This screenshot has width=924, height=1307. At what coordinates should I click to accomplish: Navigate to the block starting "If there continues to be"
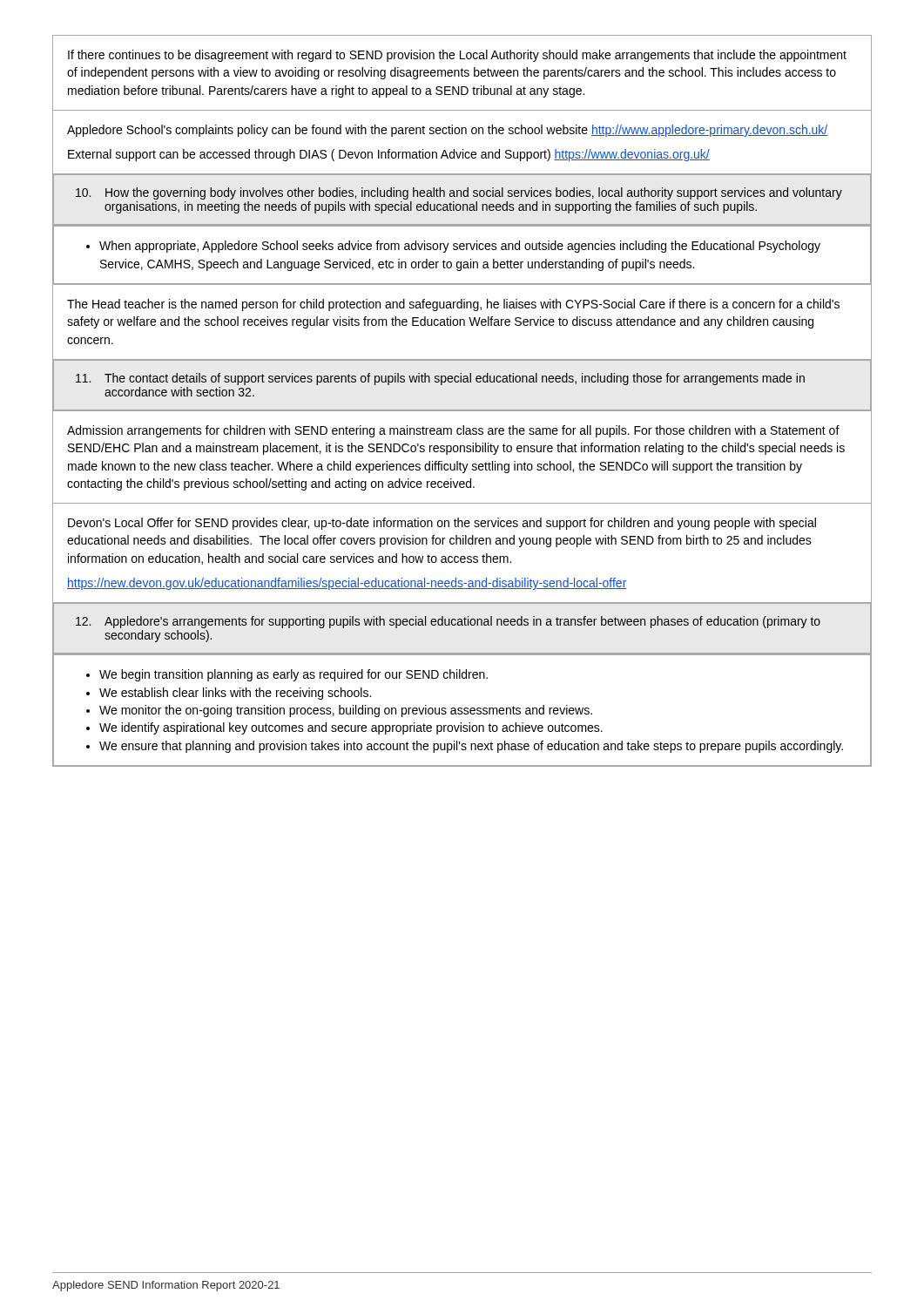pos(462,73)
